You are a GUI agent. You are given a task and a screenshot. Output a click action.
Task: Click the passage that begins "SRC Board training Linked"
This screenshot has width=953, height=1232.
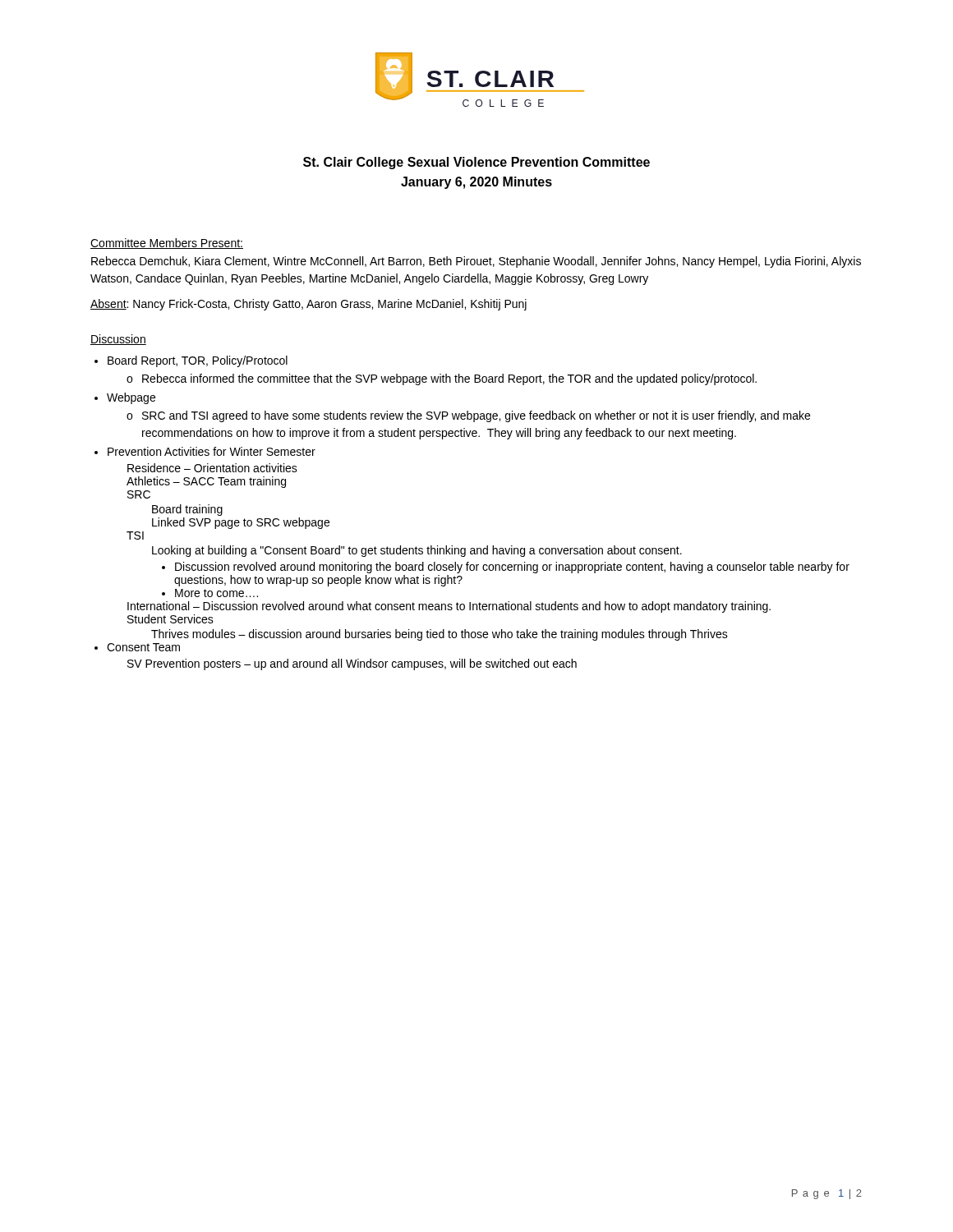pos(139,494)
